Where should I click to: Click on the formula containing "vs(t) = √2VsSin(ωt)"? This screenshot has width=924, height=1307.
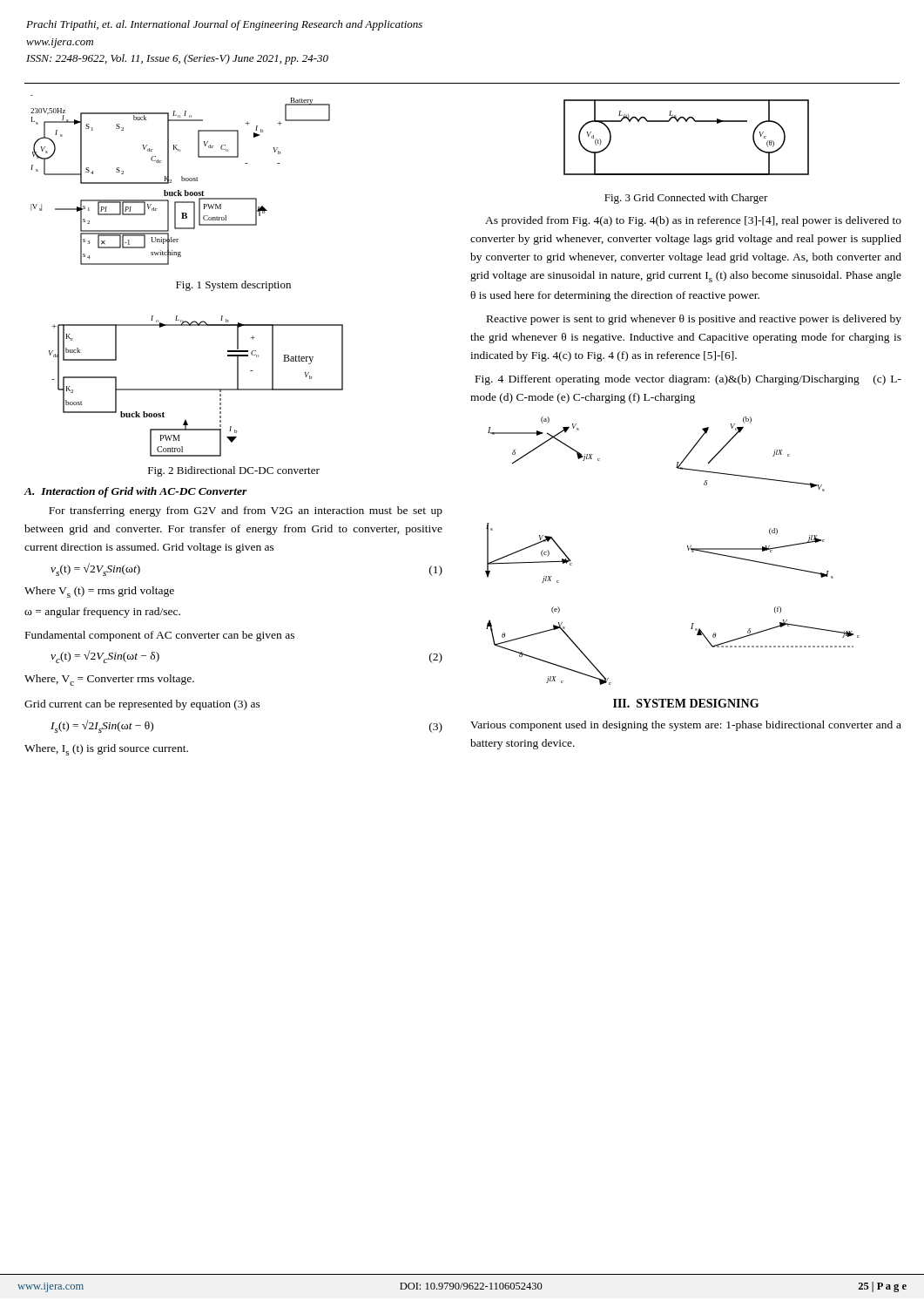pyautogui.click(x=88, y=569)
